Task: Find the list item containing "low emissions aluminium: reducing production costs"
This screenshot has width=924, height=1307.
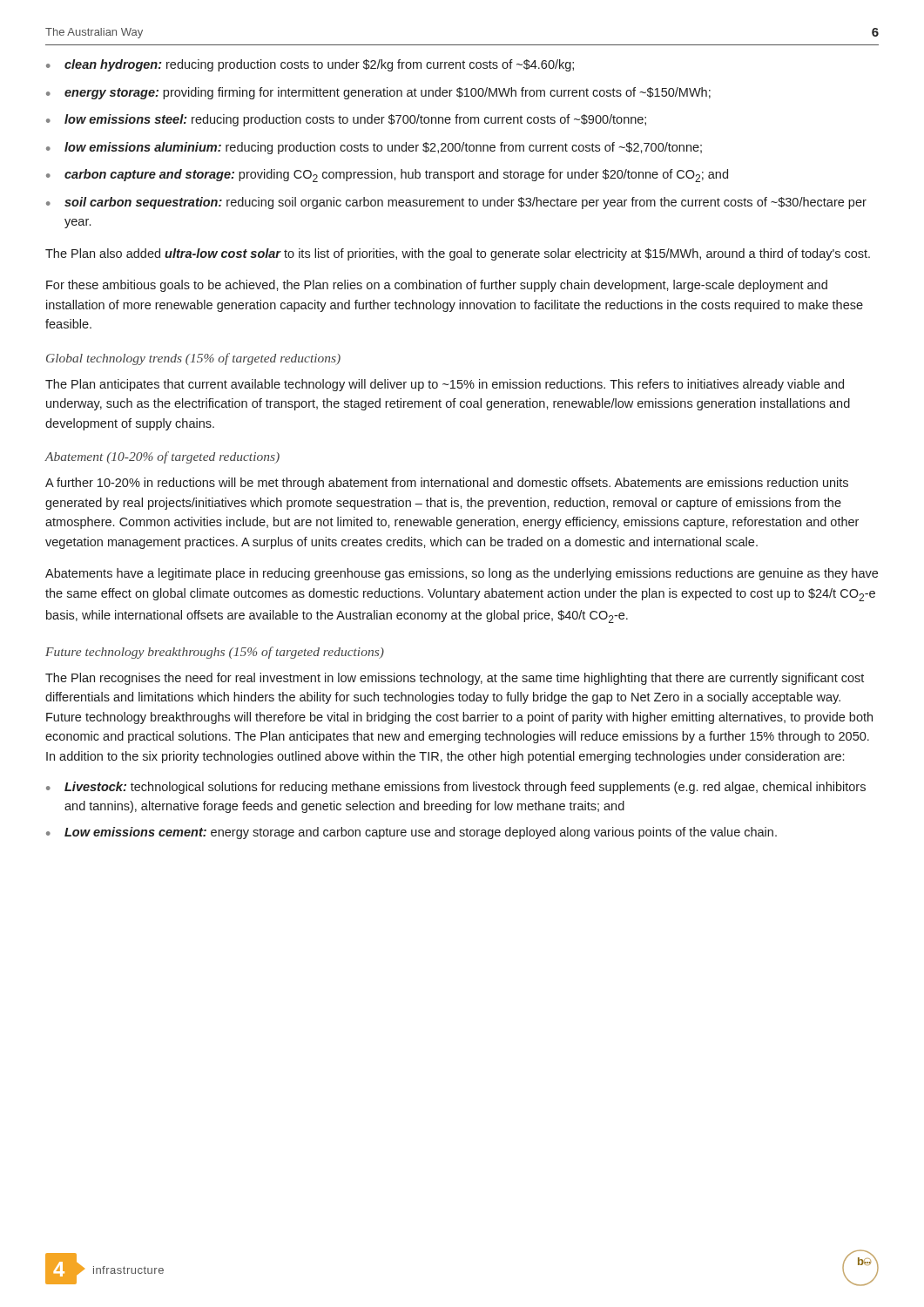Action: coord(462,149)
